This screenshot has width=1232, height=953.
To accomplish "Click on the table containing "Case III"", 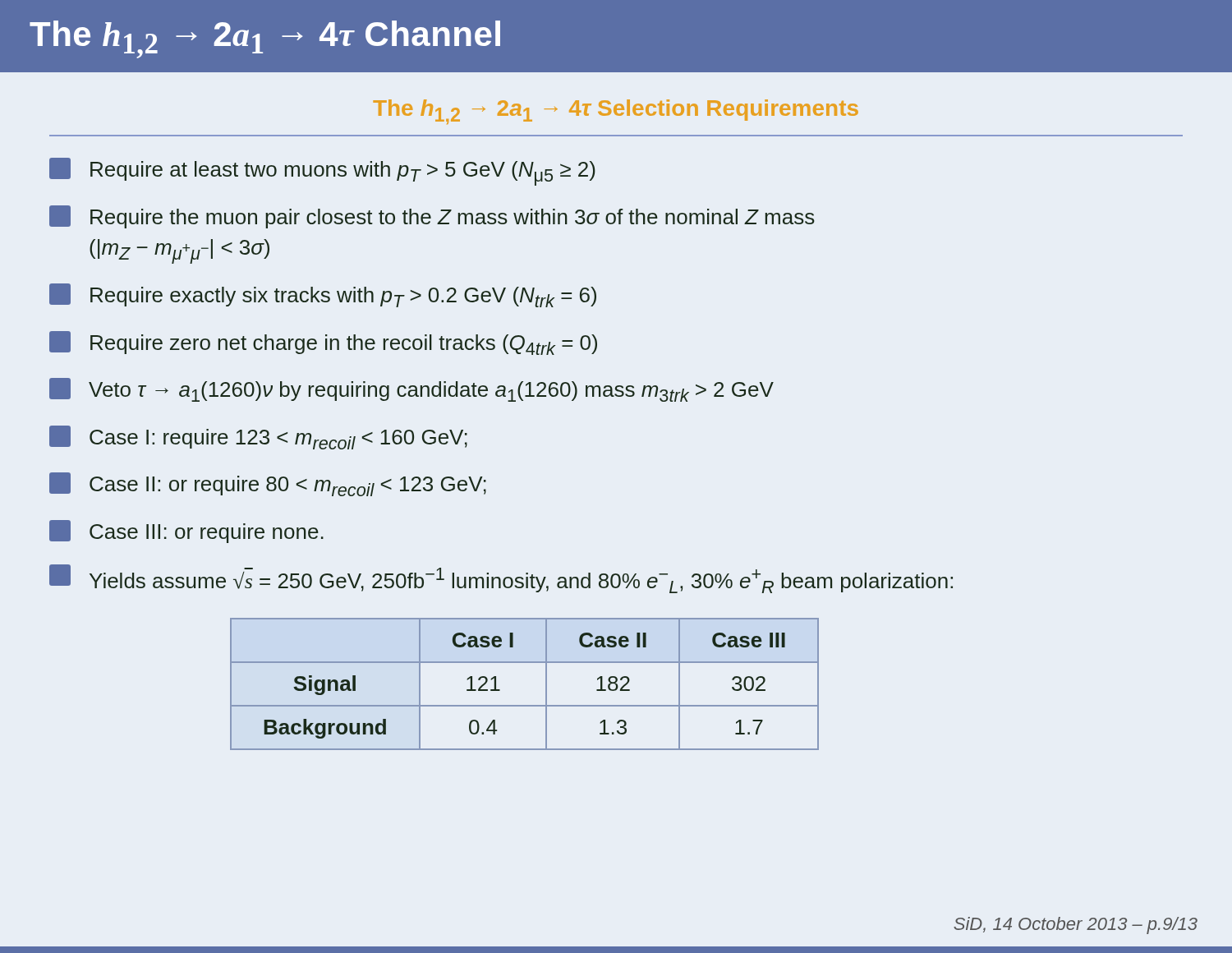I will pyautogui.click(x=706, y=684).
